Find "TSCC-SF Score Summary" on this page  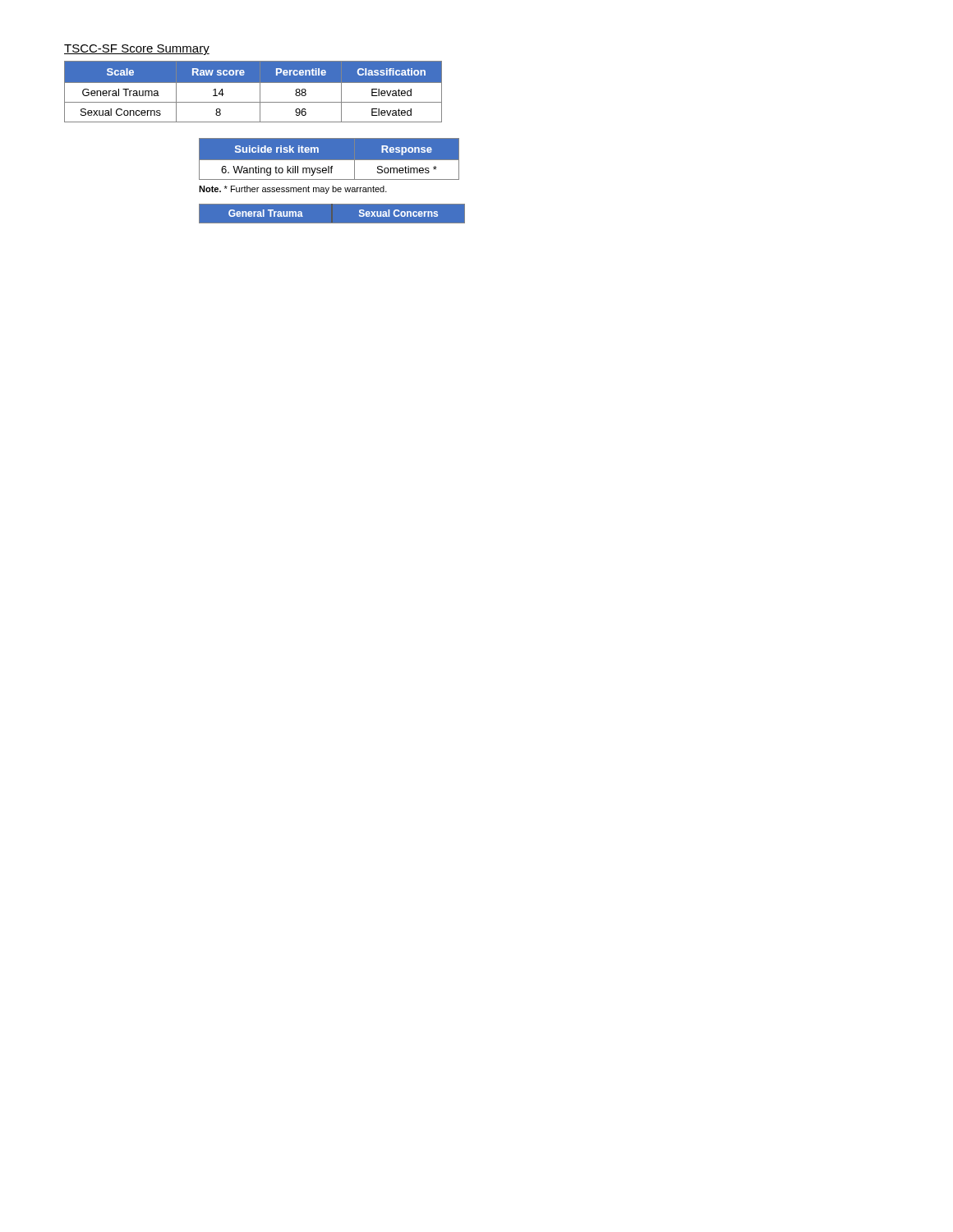(138, 52)
